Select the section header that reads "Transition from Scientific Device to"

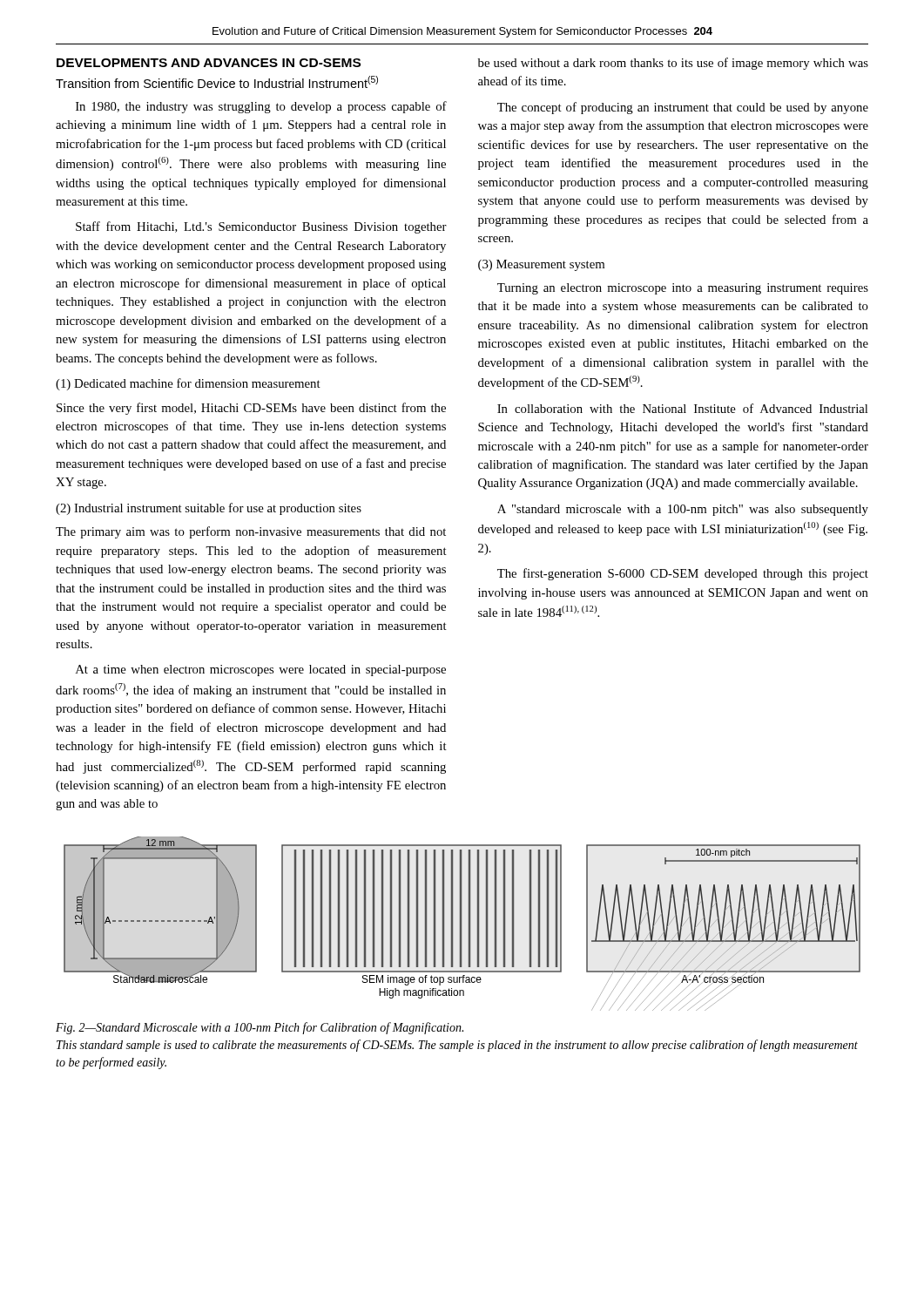tap(217, 83)
